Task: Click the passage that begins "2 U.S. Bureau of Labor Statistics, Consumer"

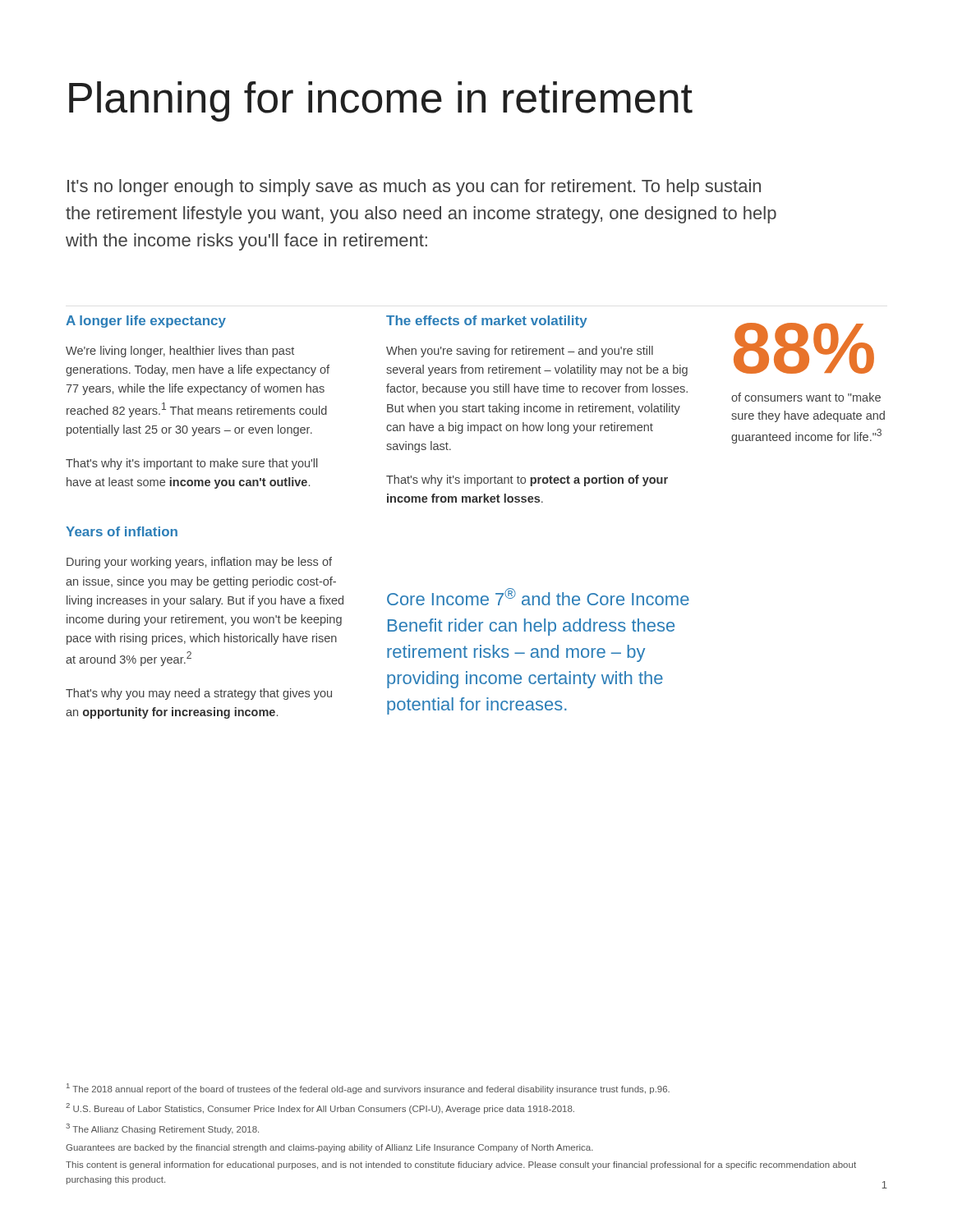Action: [x=320, y=1107]
